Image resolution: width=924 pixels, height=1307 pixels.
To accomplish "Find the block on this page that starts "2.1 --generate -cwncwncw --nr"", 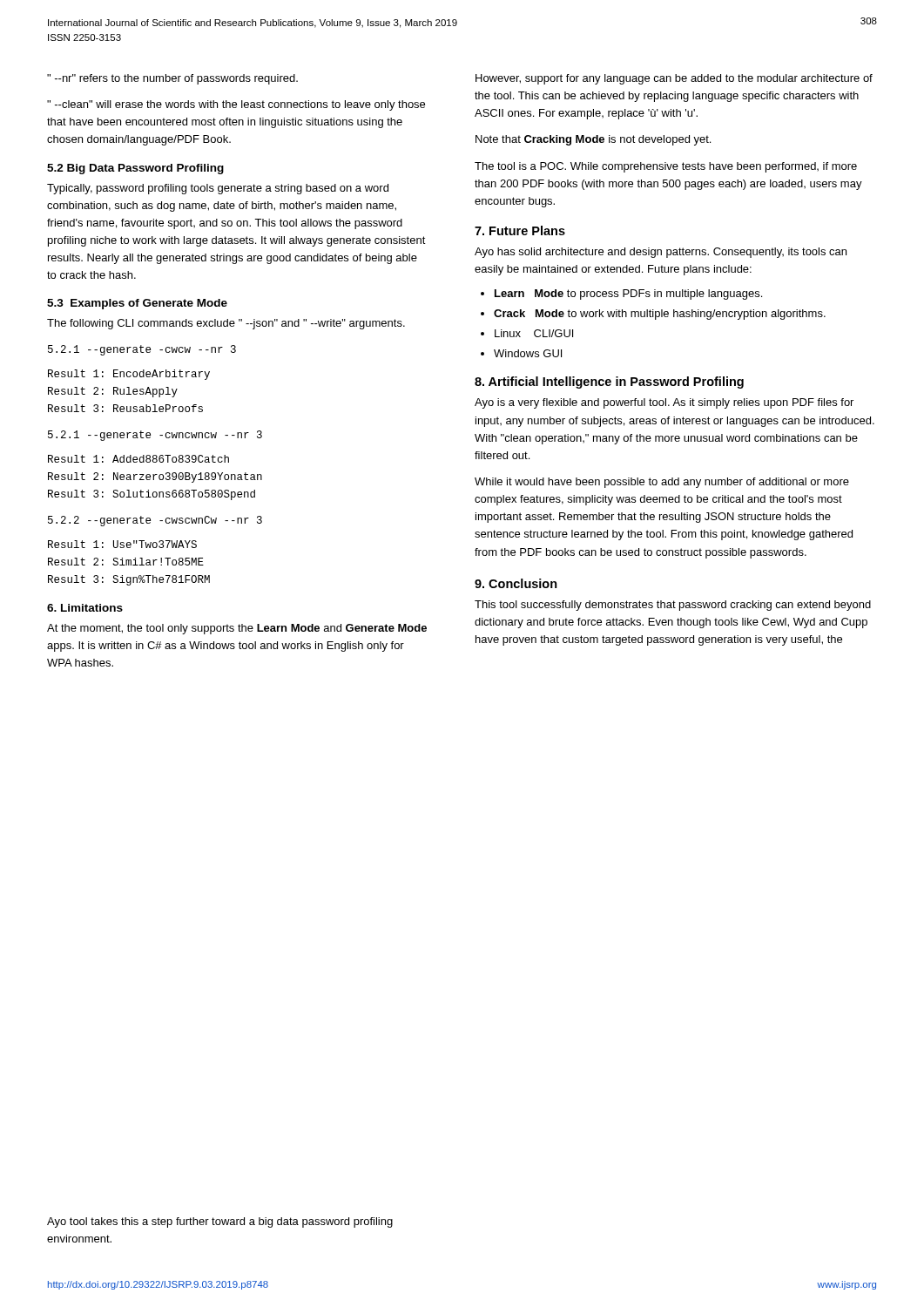I will [x=155, y=435].
